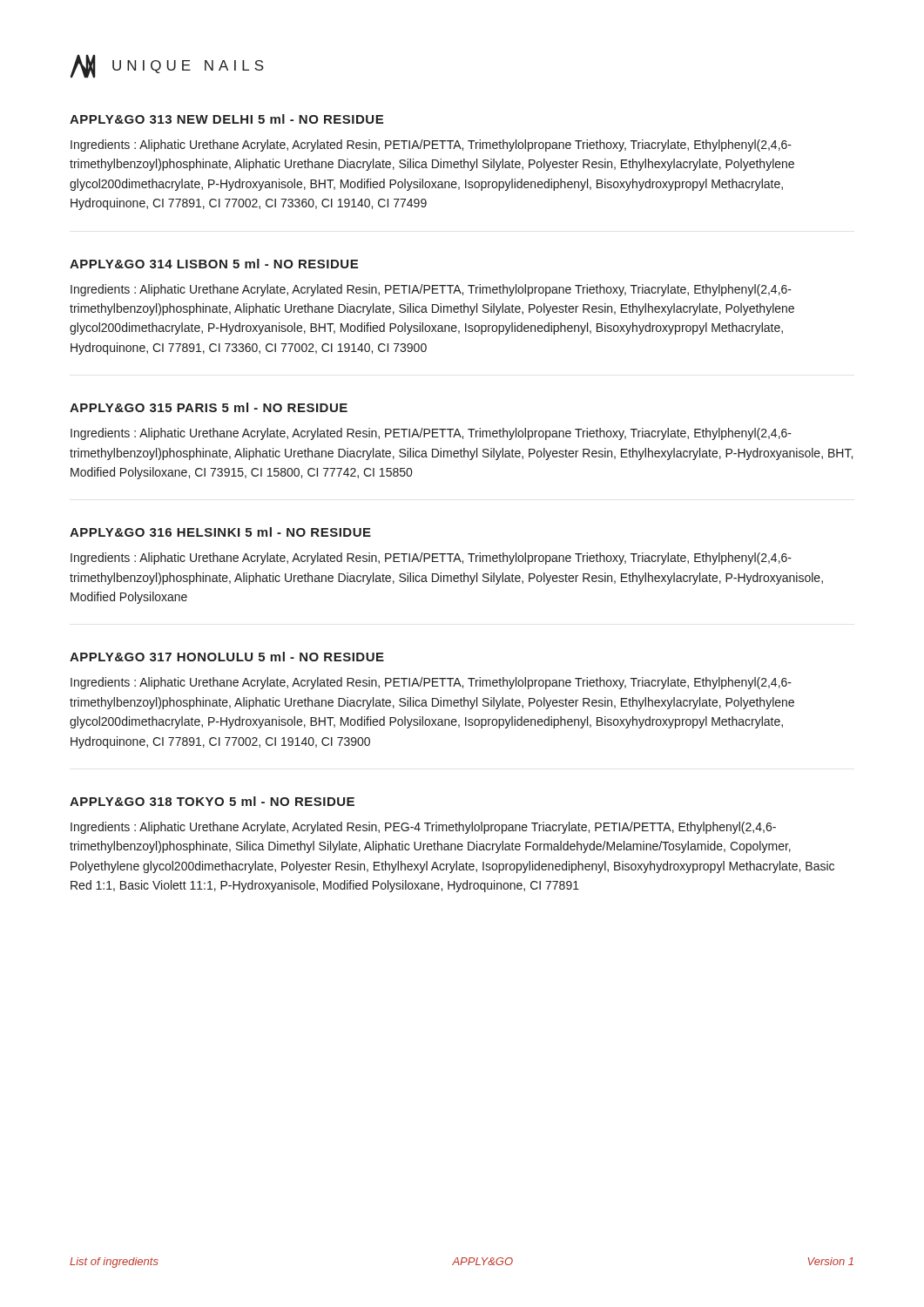Find the section header containing "APPLY&GO 317 HONOLULU 5 ml"
Image resolution: width=924 pixels, height=1307 pixels.
coord(227,657)
